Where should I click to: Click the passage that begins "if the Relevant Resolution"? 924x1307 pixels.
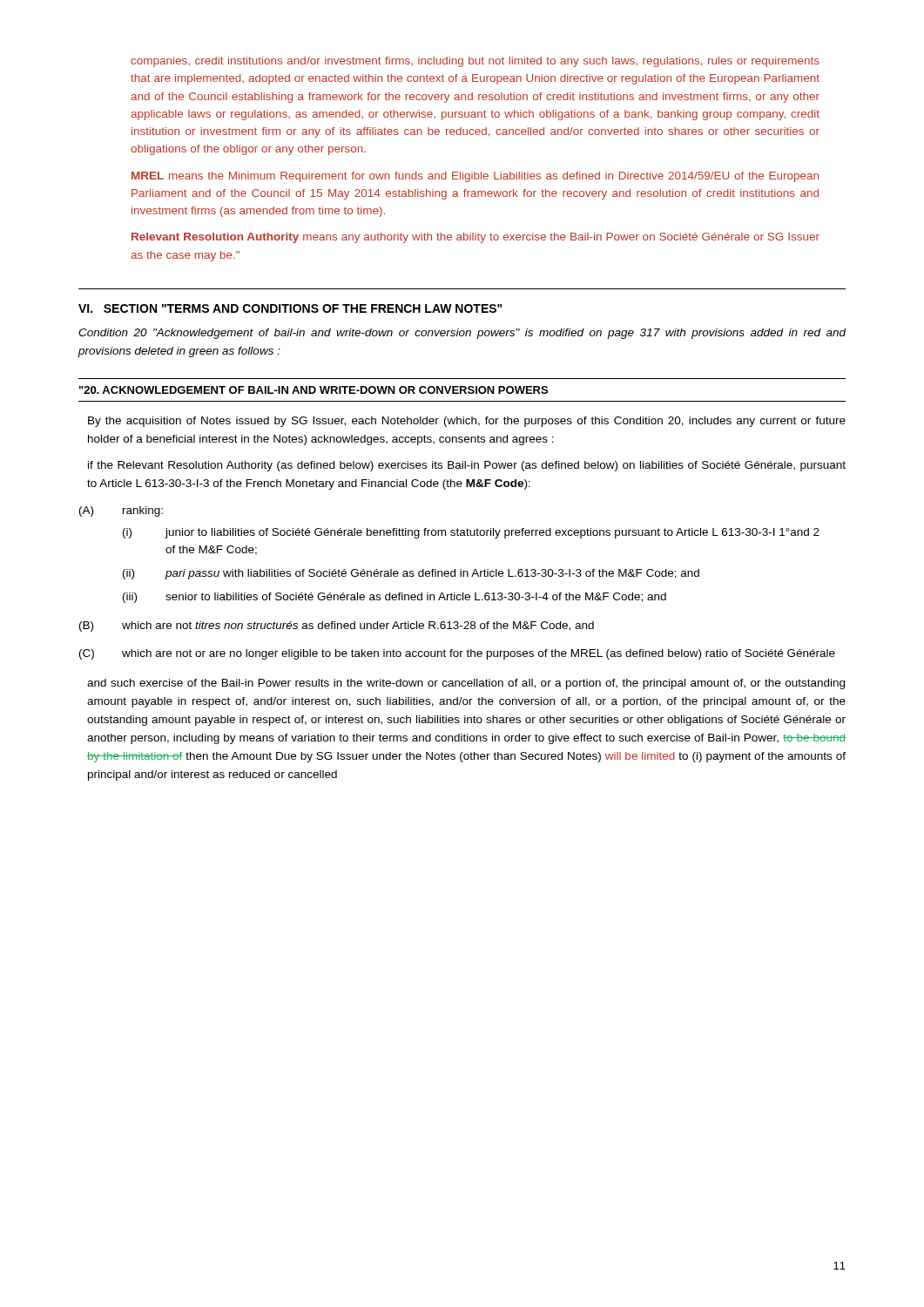466,474
